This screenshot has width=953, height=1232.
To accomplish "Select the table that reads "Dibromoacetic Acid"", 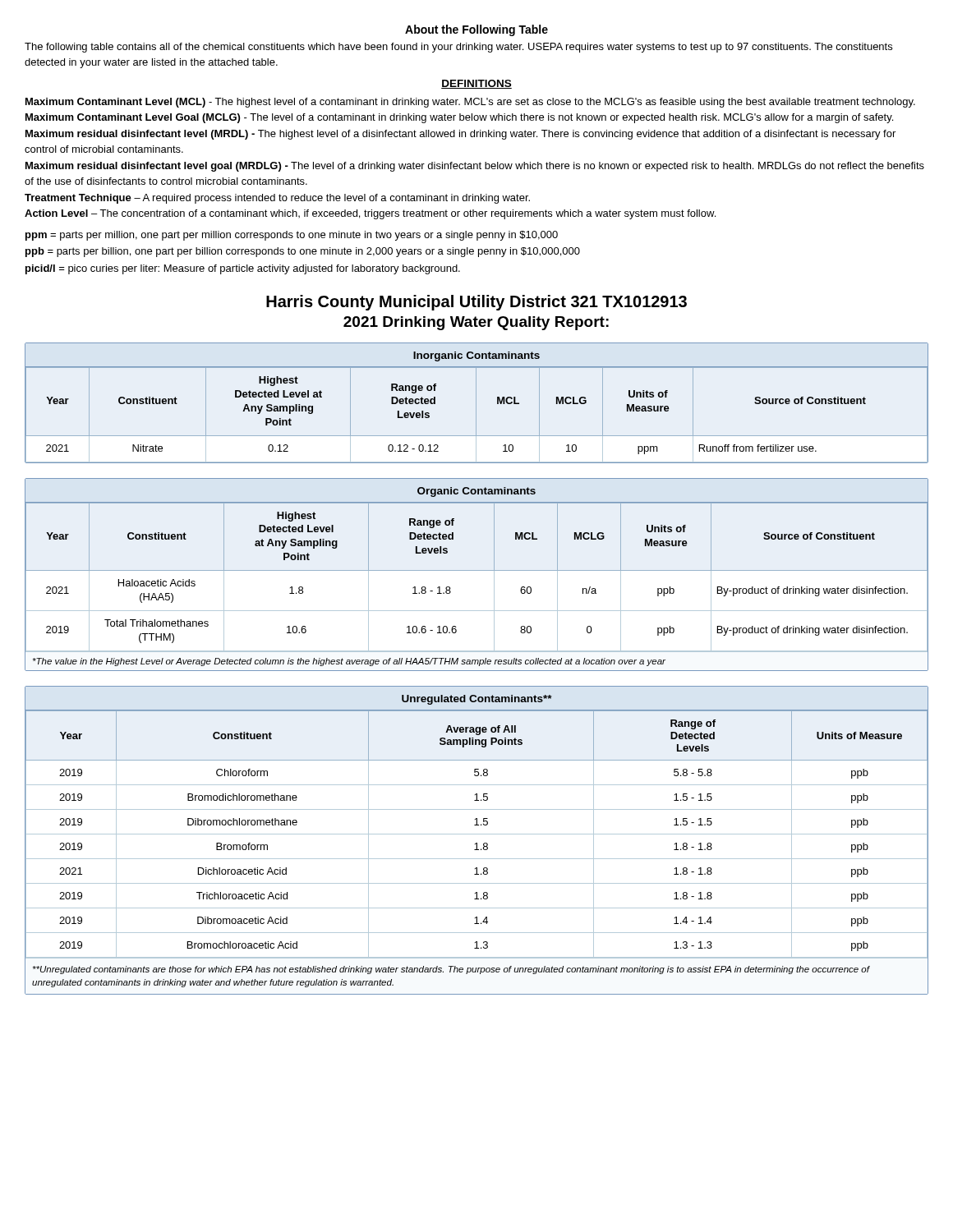I will [x=476, y=840].
